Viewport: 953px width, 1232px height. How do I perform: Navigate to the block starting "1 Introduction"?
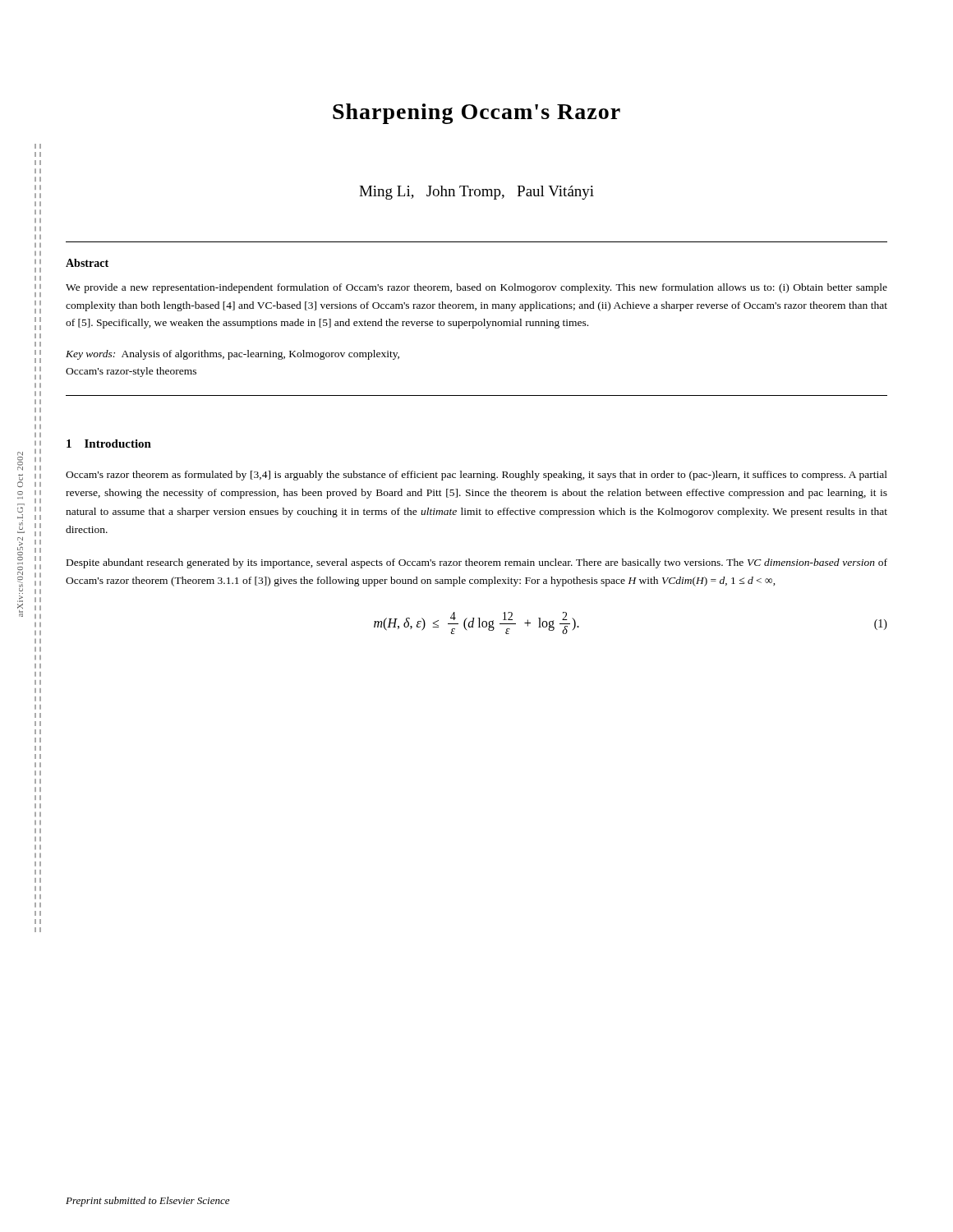pos(108,443)
